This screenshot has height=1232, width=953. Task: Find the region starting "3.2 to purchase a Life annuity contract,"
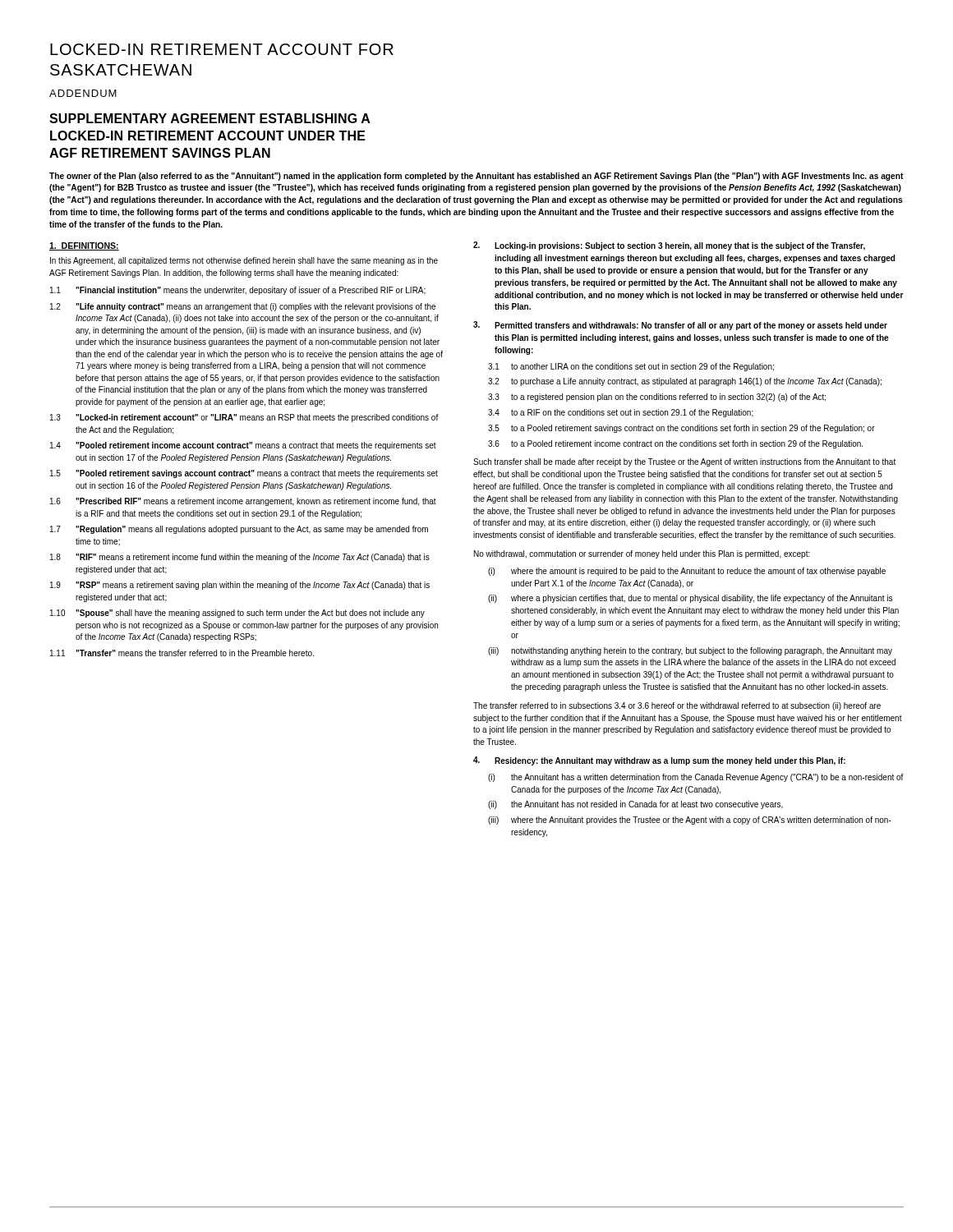pyautogui.click(x=688, y=383)
